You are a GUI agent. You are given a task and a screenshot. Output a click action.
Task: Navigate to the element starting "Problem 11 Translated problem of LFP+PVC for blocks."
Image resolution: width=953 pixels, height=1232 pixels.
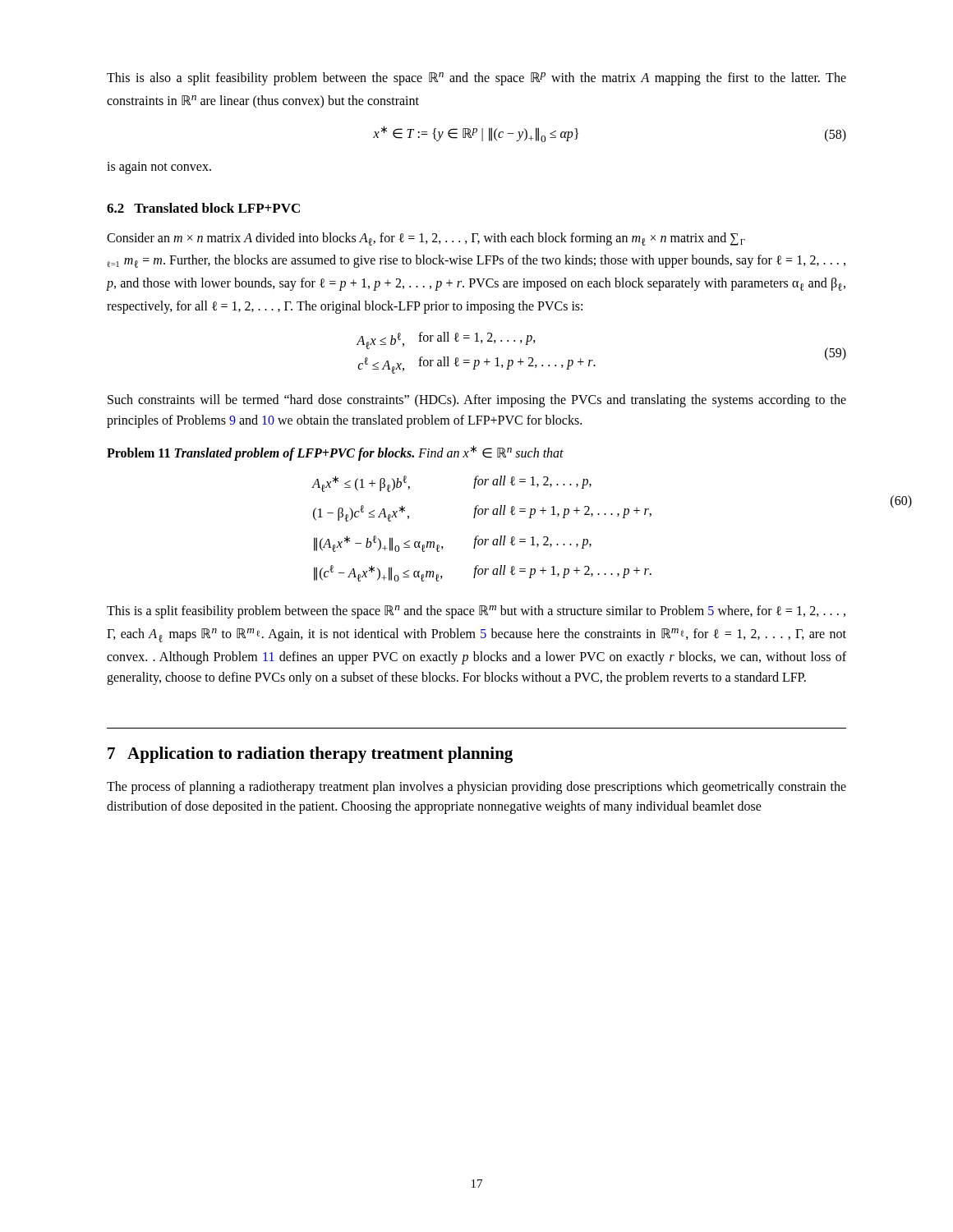tap(476, 452)
